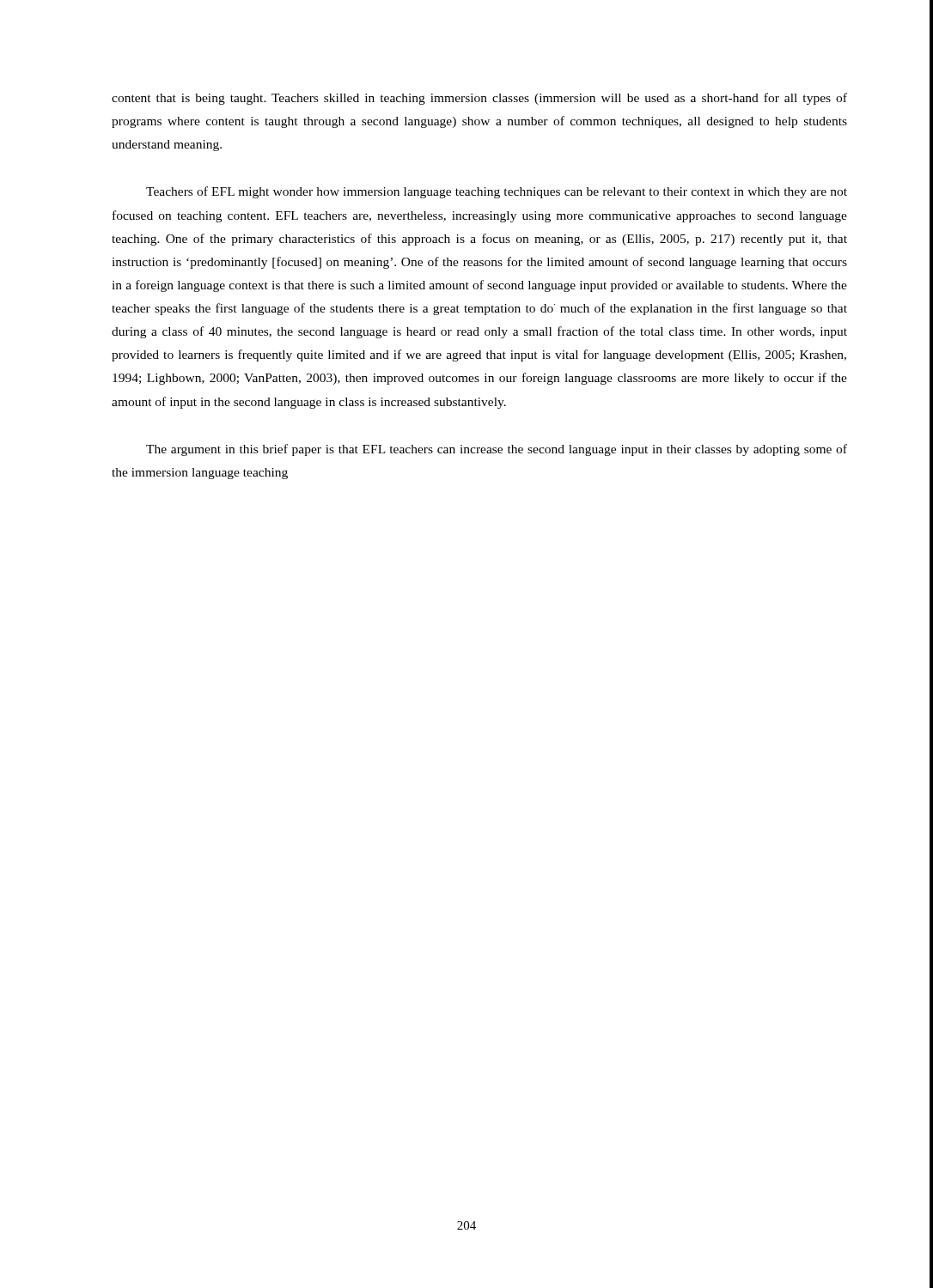This screenshot has height=1288, width=933.
Task: Where is the passage that starts "content that is"?
Action: (x=479, y=121)
